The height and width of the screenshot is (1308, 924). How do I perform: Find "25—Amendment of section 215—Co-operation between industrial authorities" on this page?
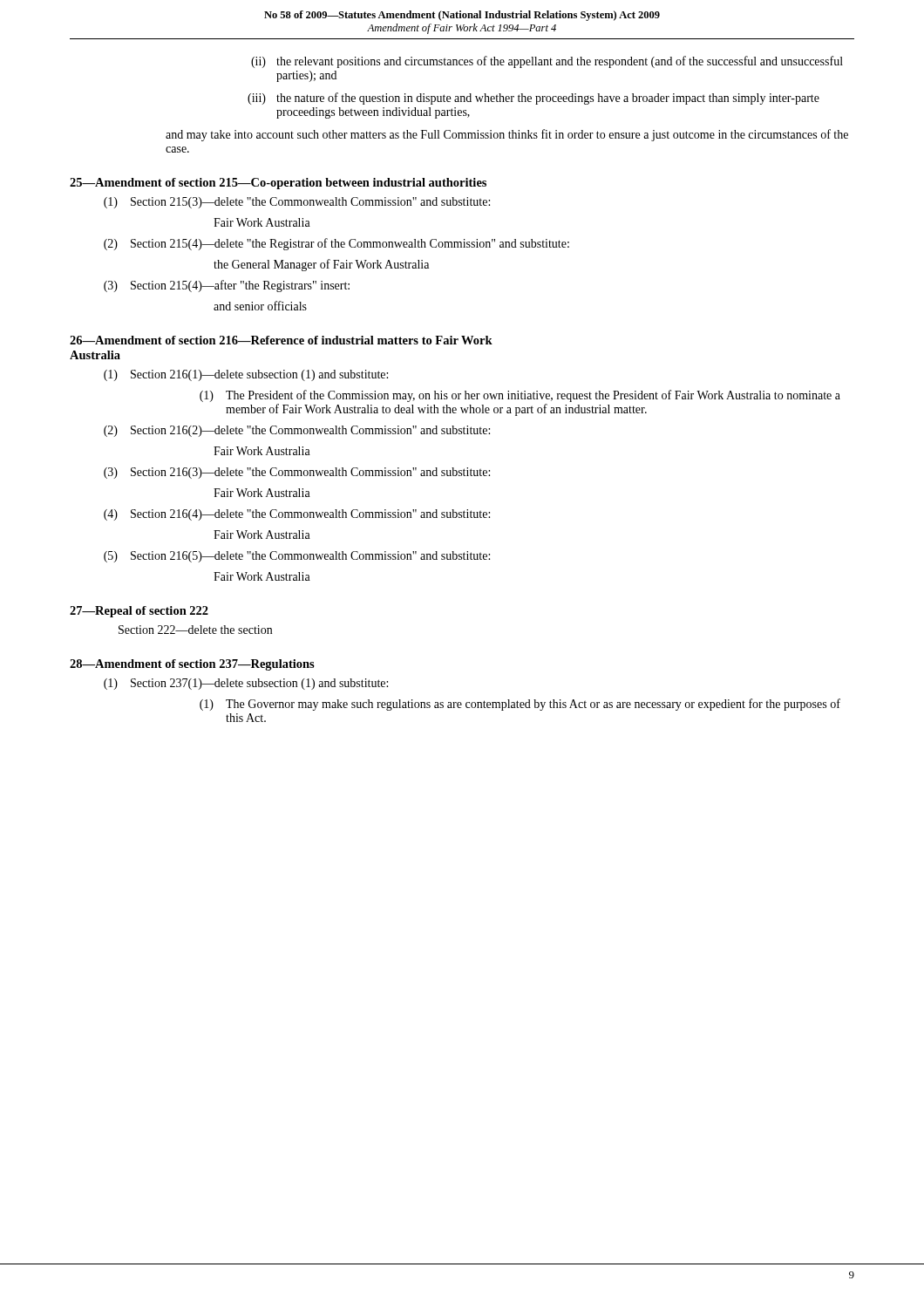click(278, 182)
